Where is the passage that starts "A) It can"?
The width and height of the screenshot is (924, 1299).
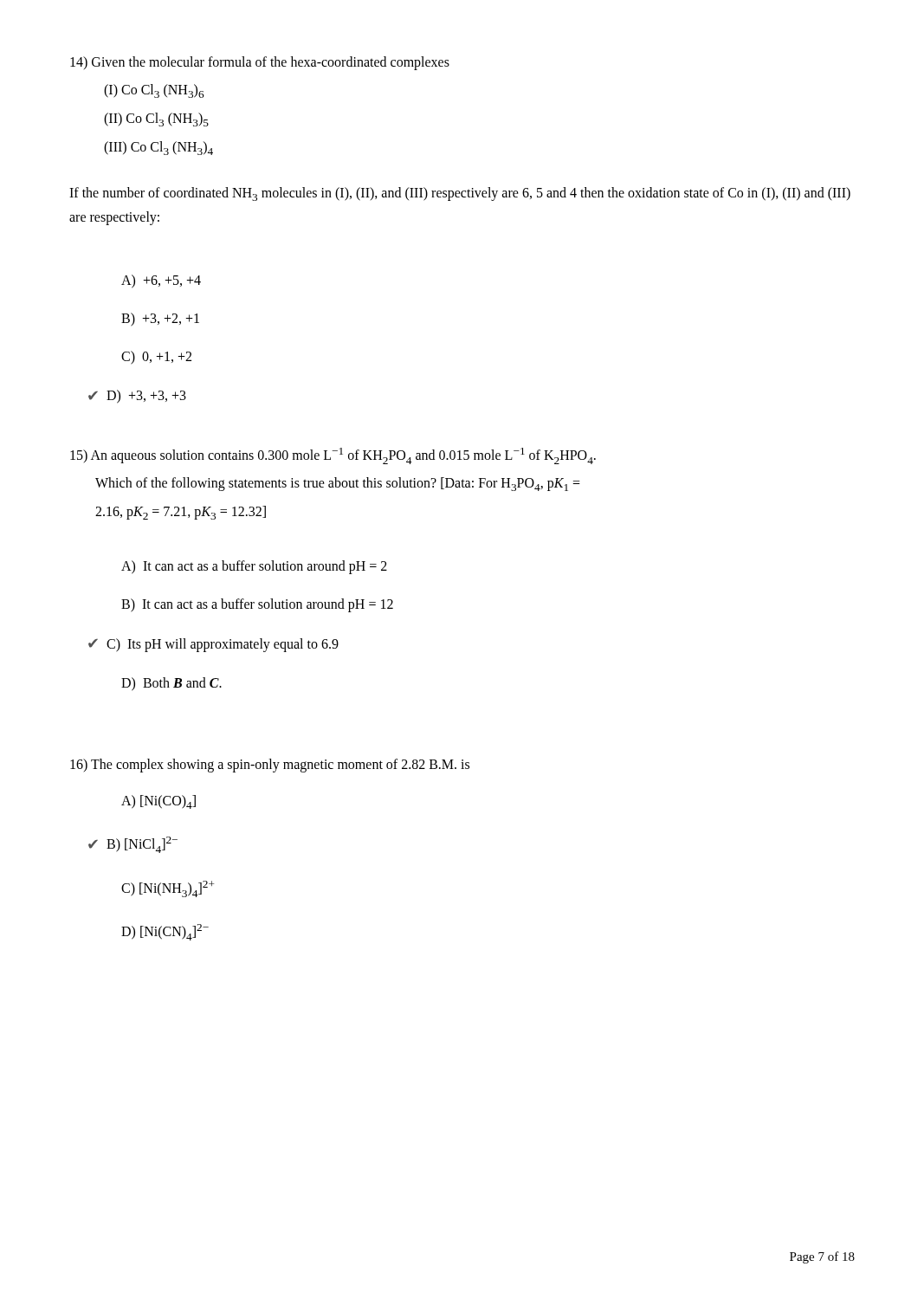254,566
